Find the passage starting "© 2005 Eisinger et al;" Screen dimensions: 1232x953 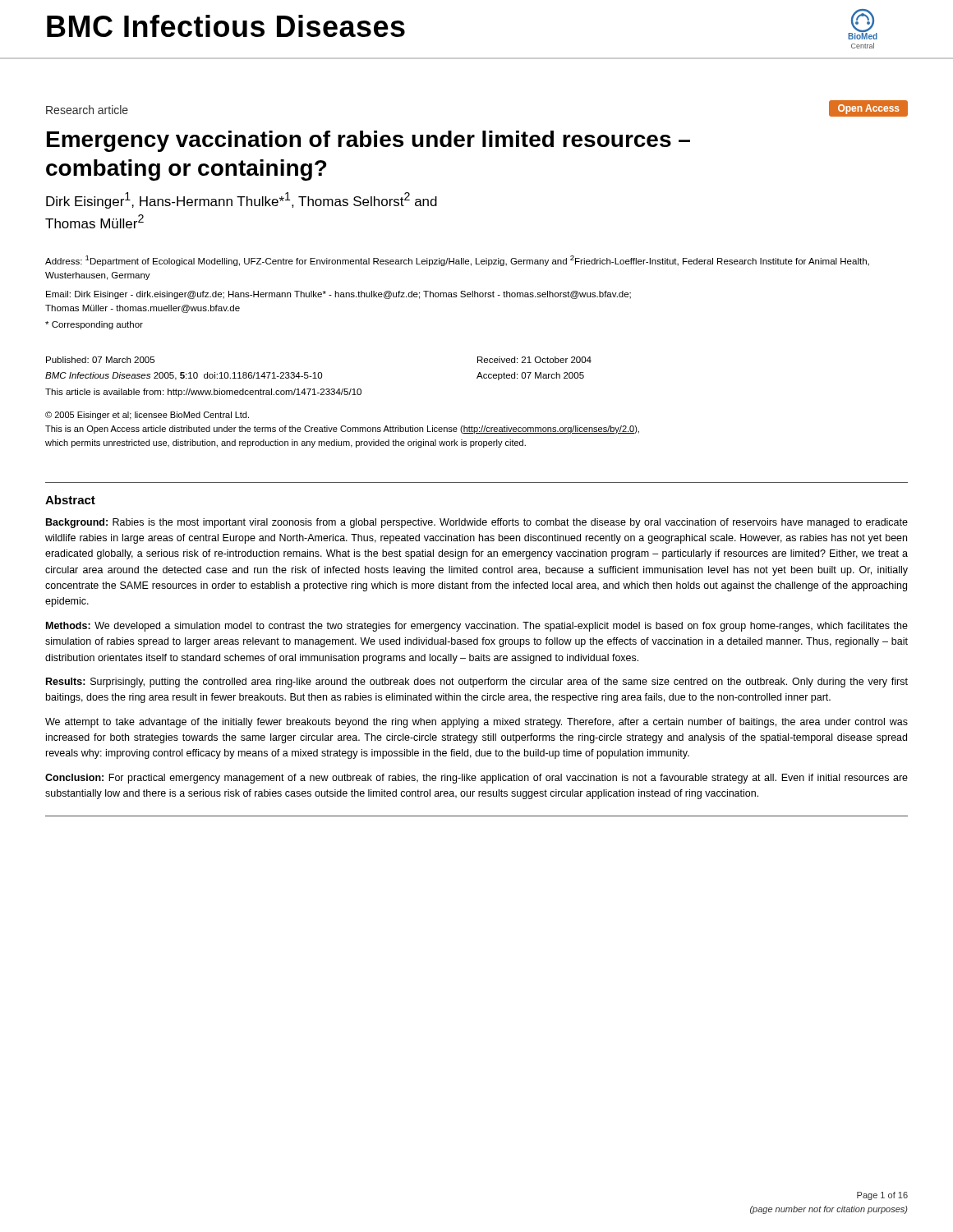[343, 429]
